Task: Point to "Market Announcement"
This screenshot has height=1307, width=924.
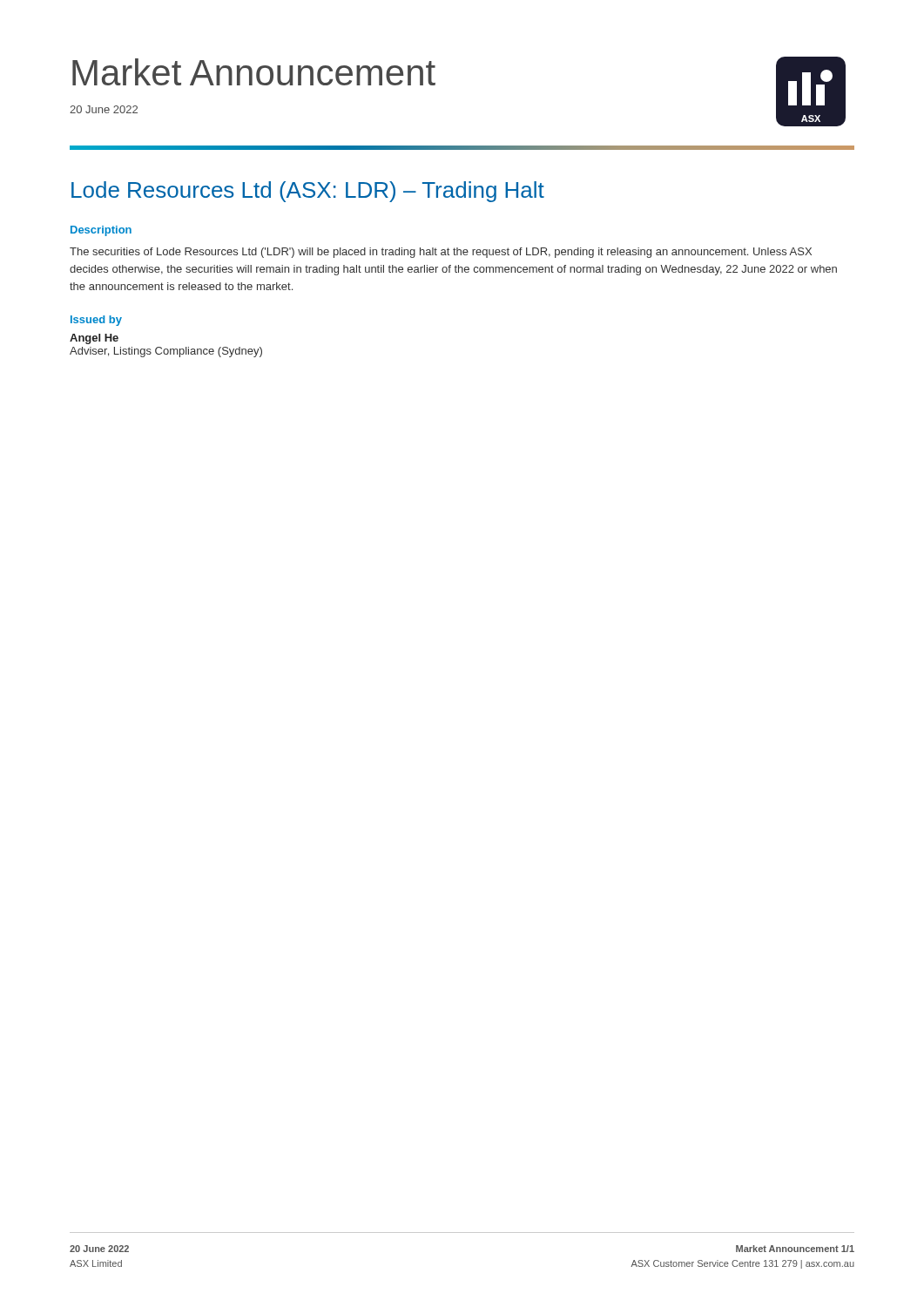Action: 253,73
